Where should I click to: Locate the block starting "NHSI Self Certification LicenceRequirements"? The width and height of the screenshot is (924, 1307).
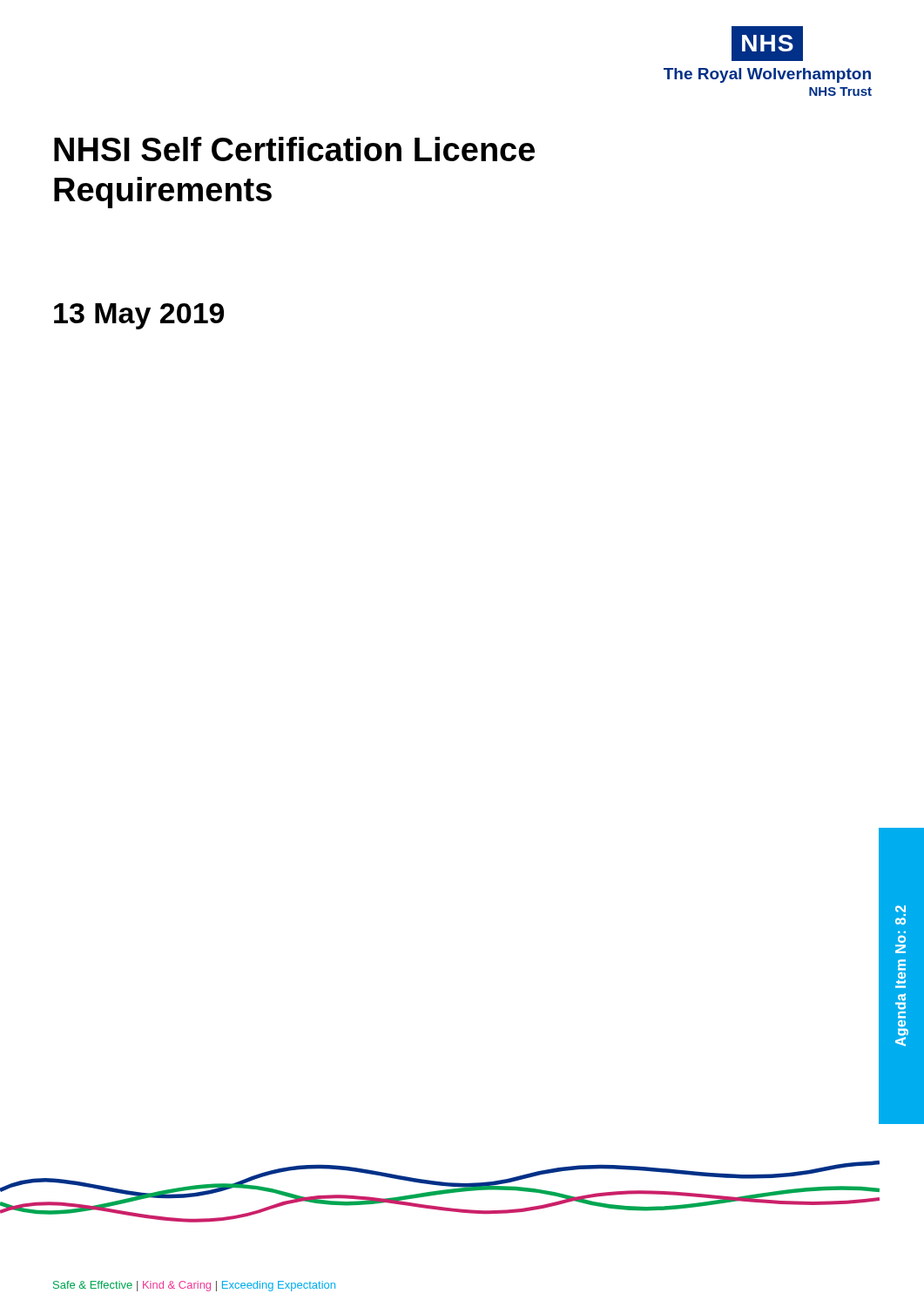click(462, 170)
